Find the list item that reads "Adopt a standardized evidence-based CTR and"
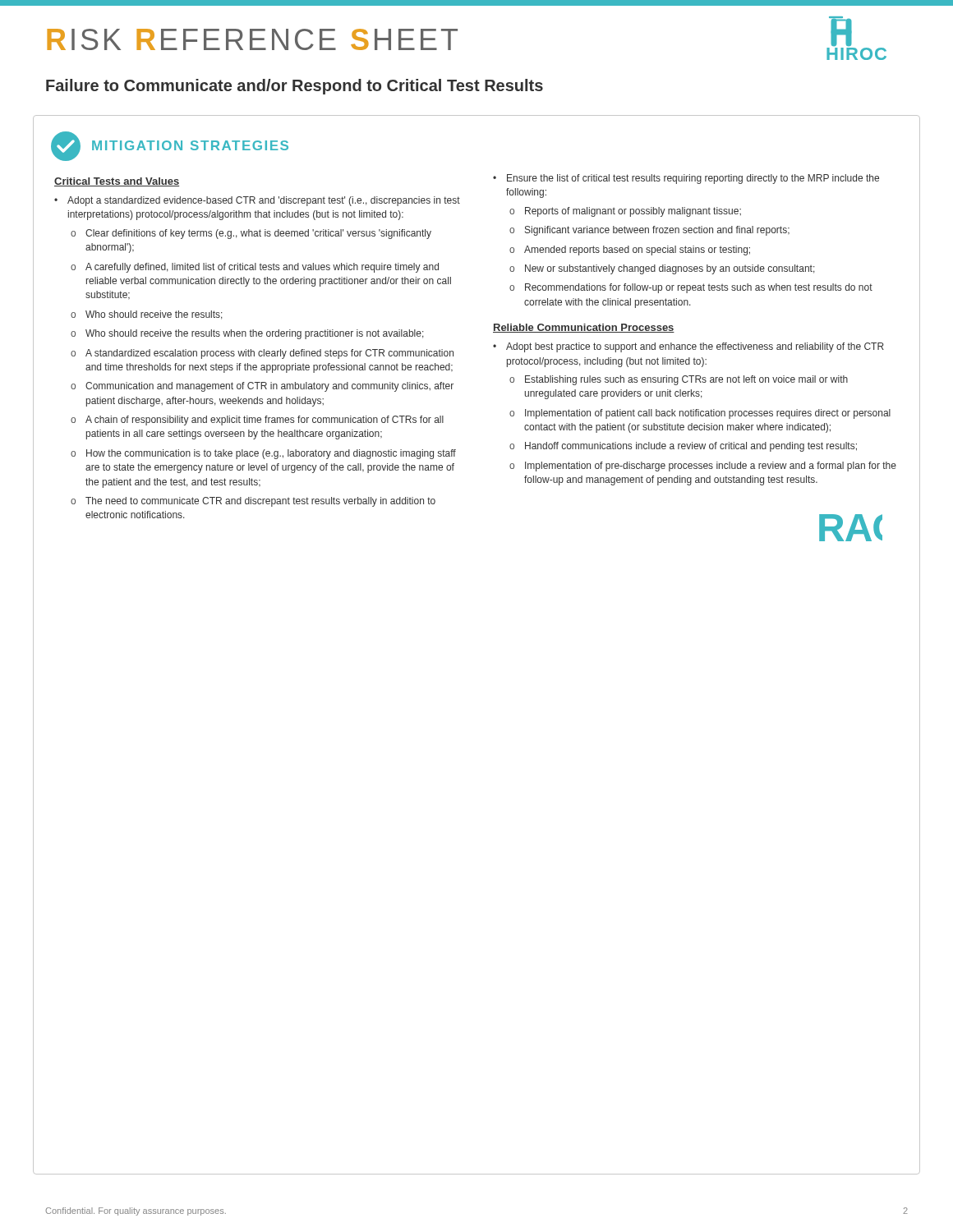 point(264,359)
